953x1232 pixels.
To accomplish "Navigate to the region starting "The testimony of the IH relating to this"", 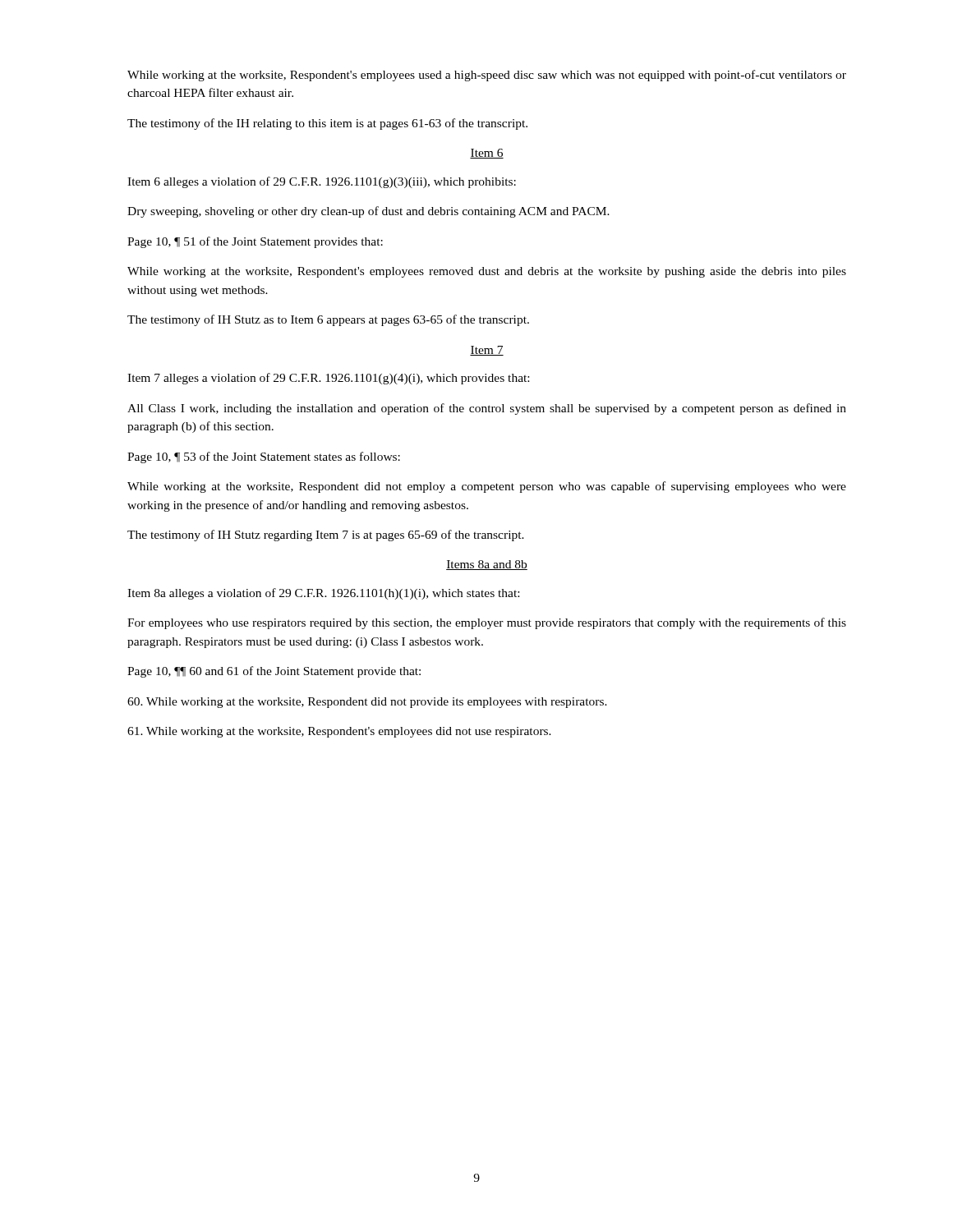I will click(328, 123).
